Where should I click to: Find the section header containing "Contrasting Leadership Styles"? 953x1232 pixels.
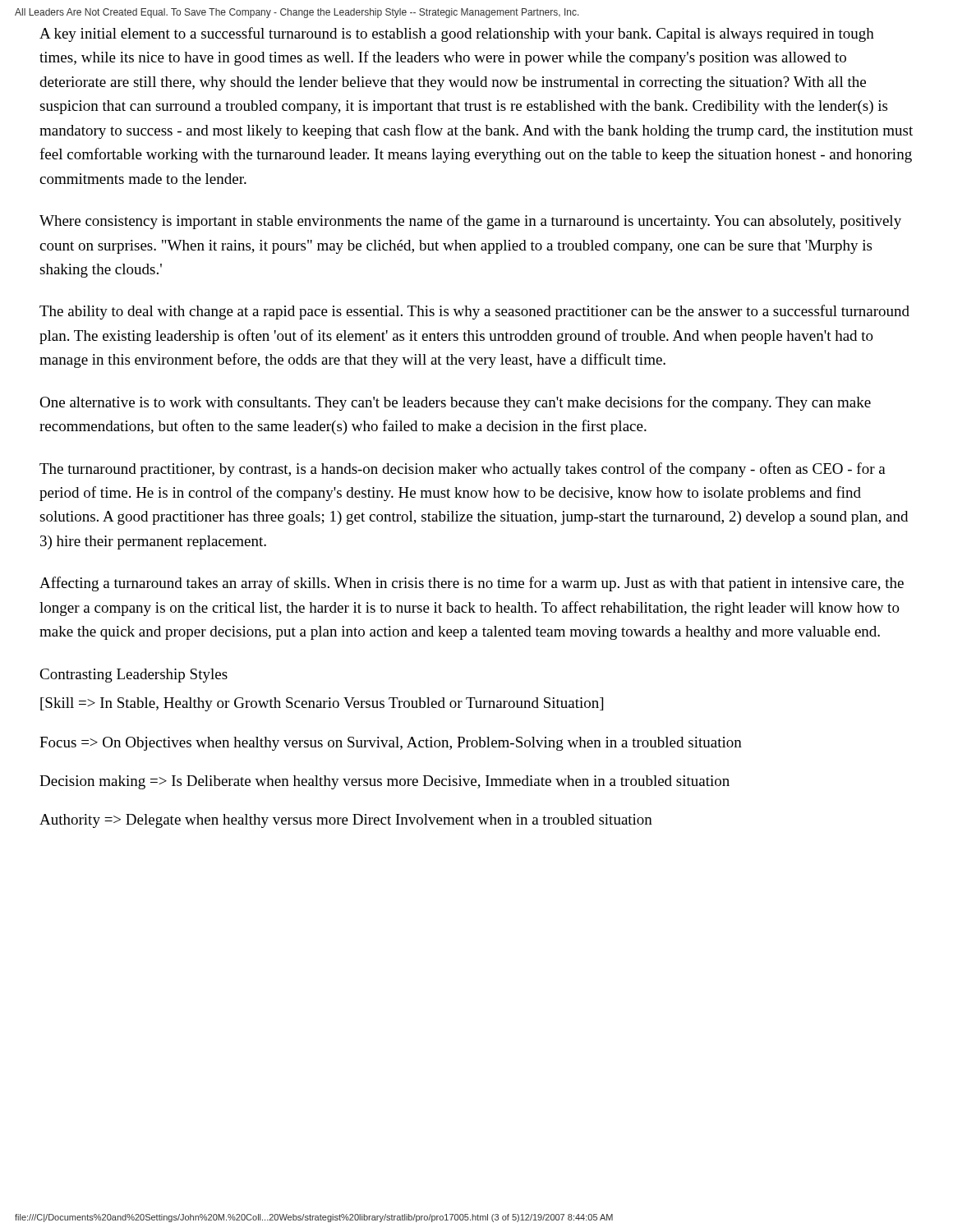tap(134, 674)
